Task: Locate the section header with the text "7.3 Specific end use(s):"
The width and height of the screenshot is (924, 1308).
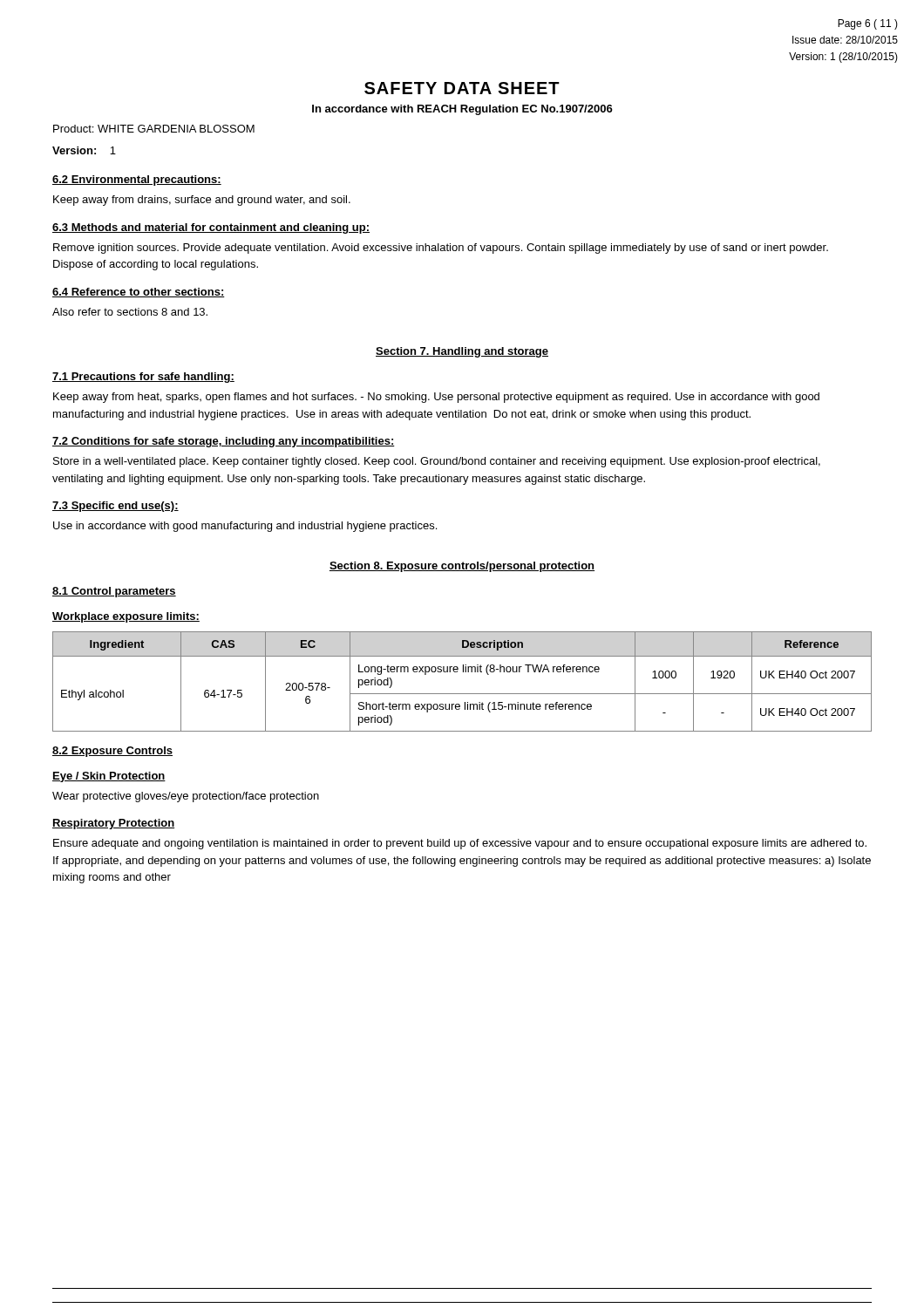Action: [x=115, y=505]
